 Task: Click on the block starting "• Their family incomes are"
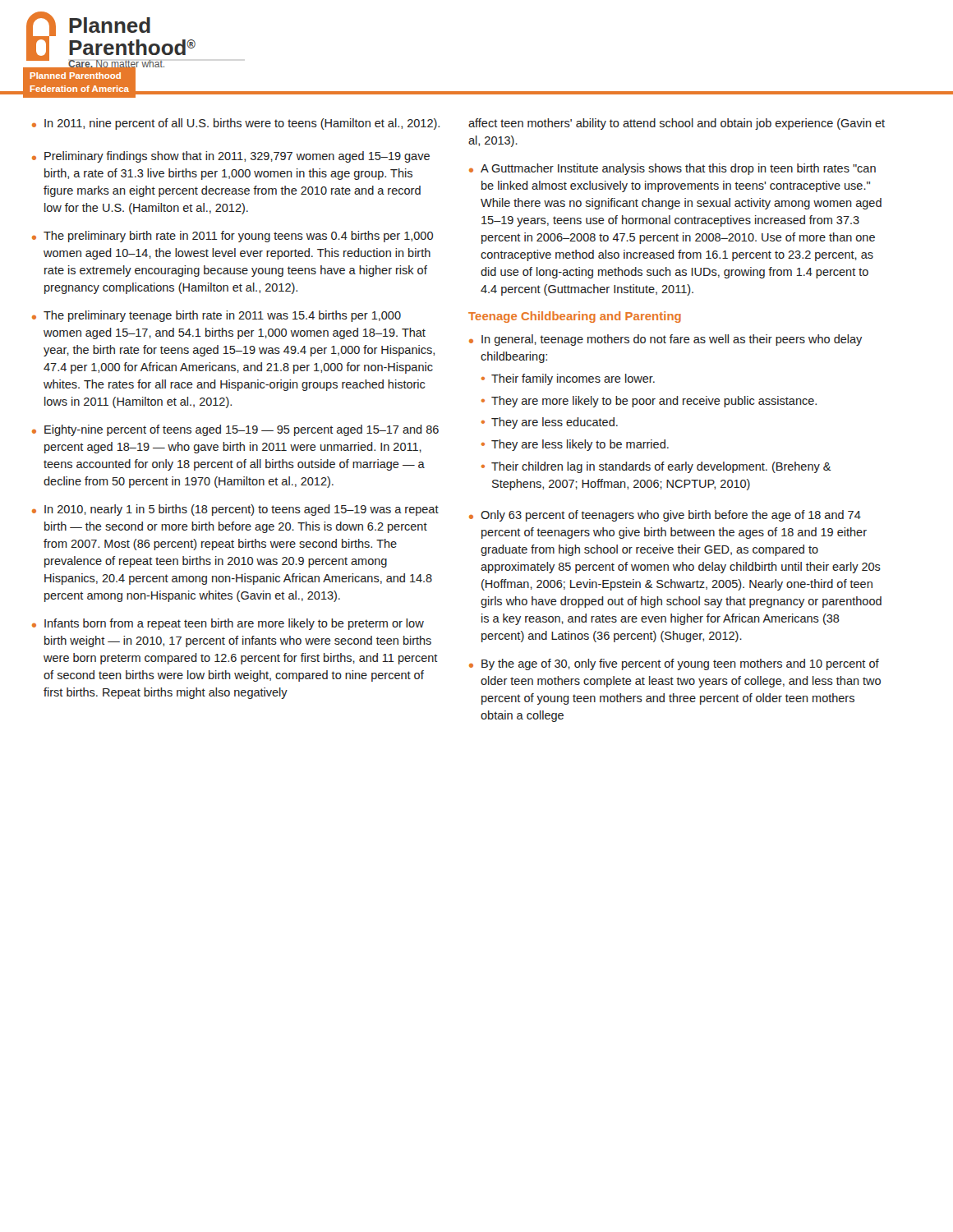(568, 380)
